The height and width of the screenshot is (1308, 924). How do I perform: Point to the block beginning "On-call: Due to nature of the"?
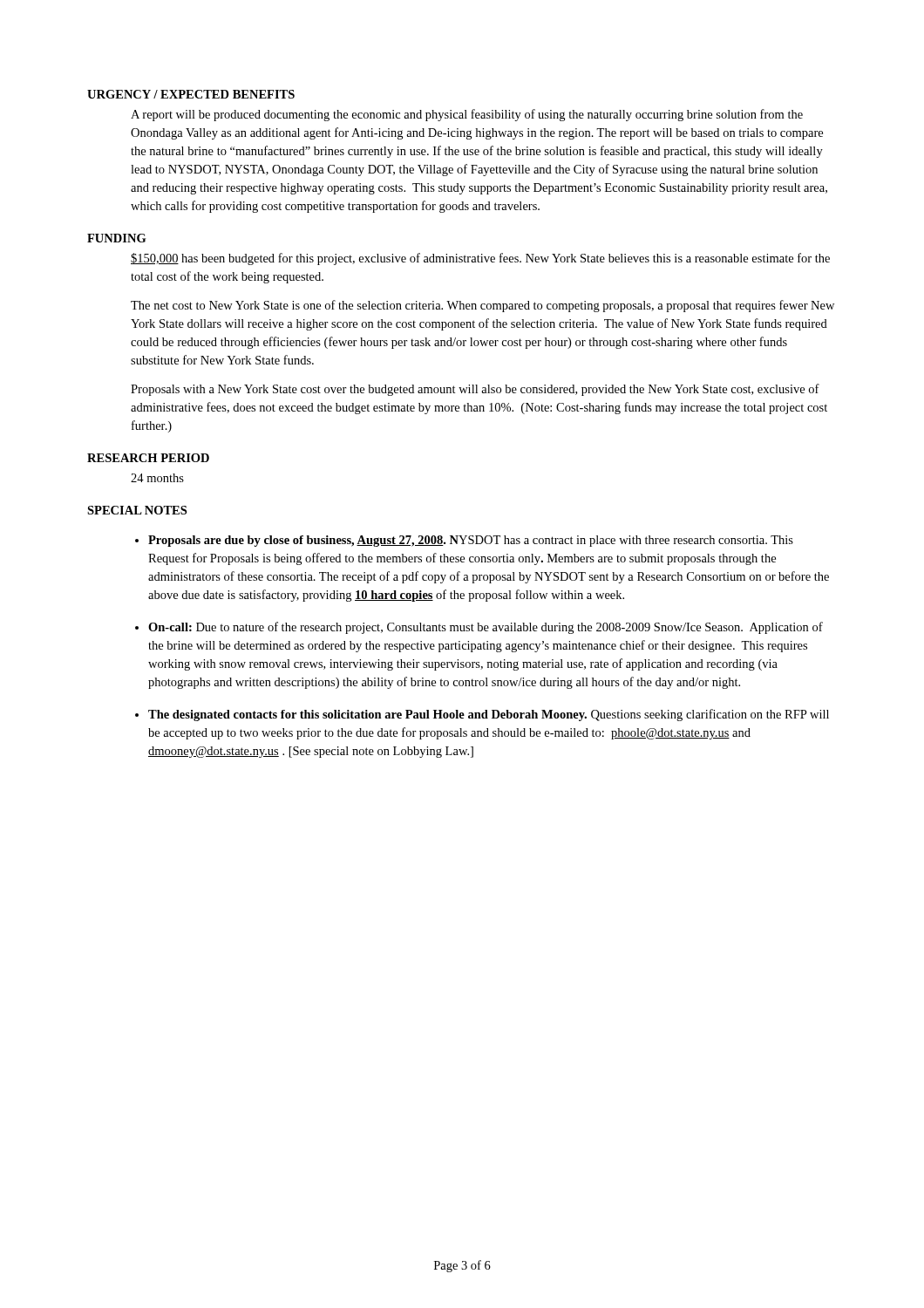coord(485,654)
